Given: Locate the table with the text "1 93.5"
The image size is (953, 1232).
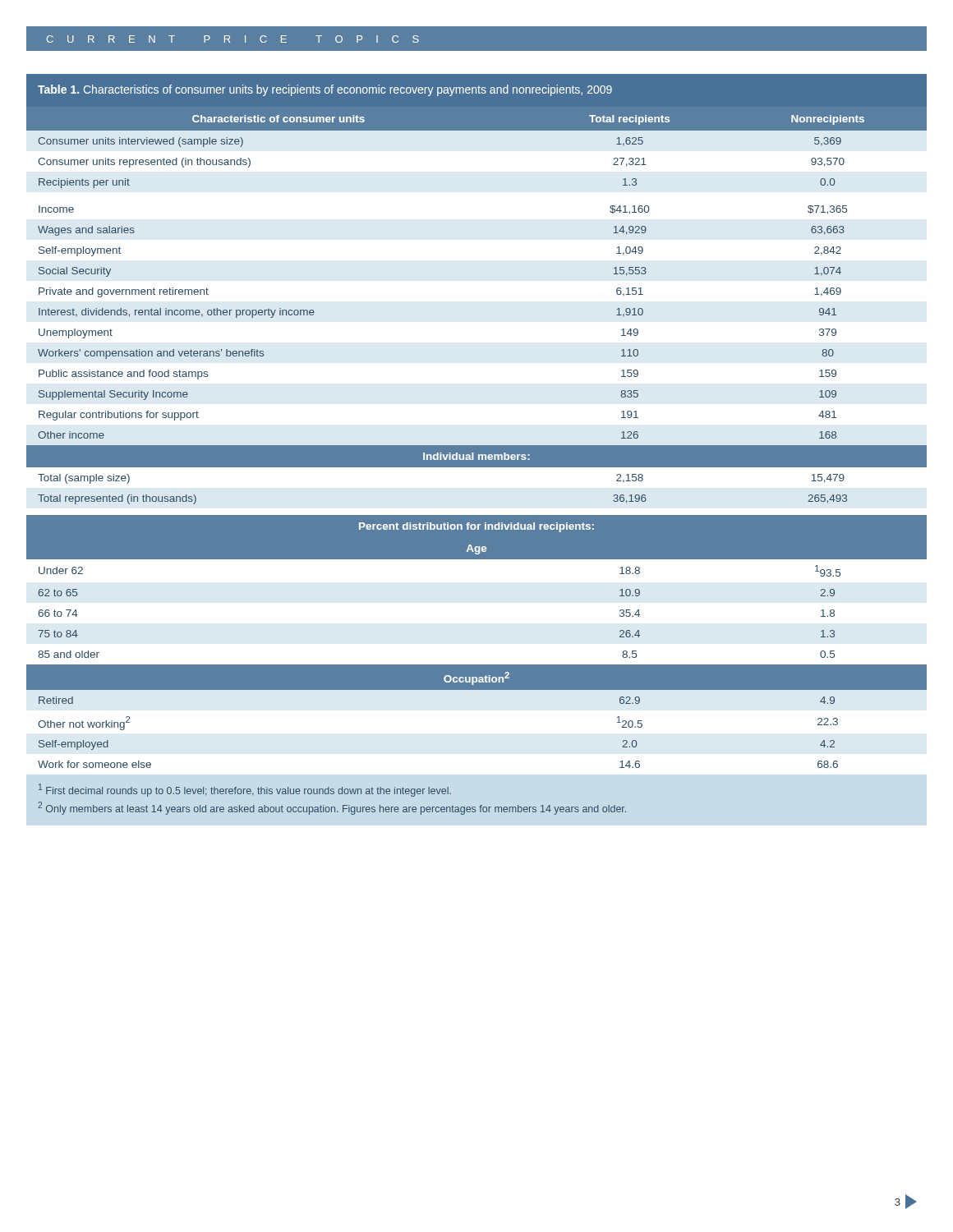Looking at the screenshot, I should 476,441.
